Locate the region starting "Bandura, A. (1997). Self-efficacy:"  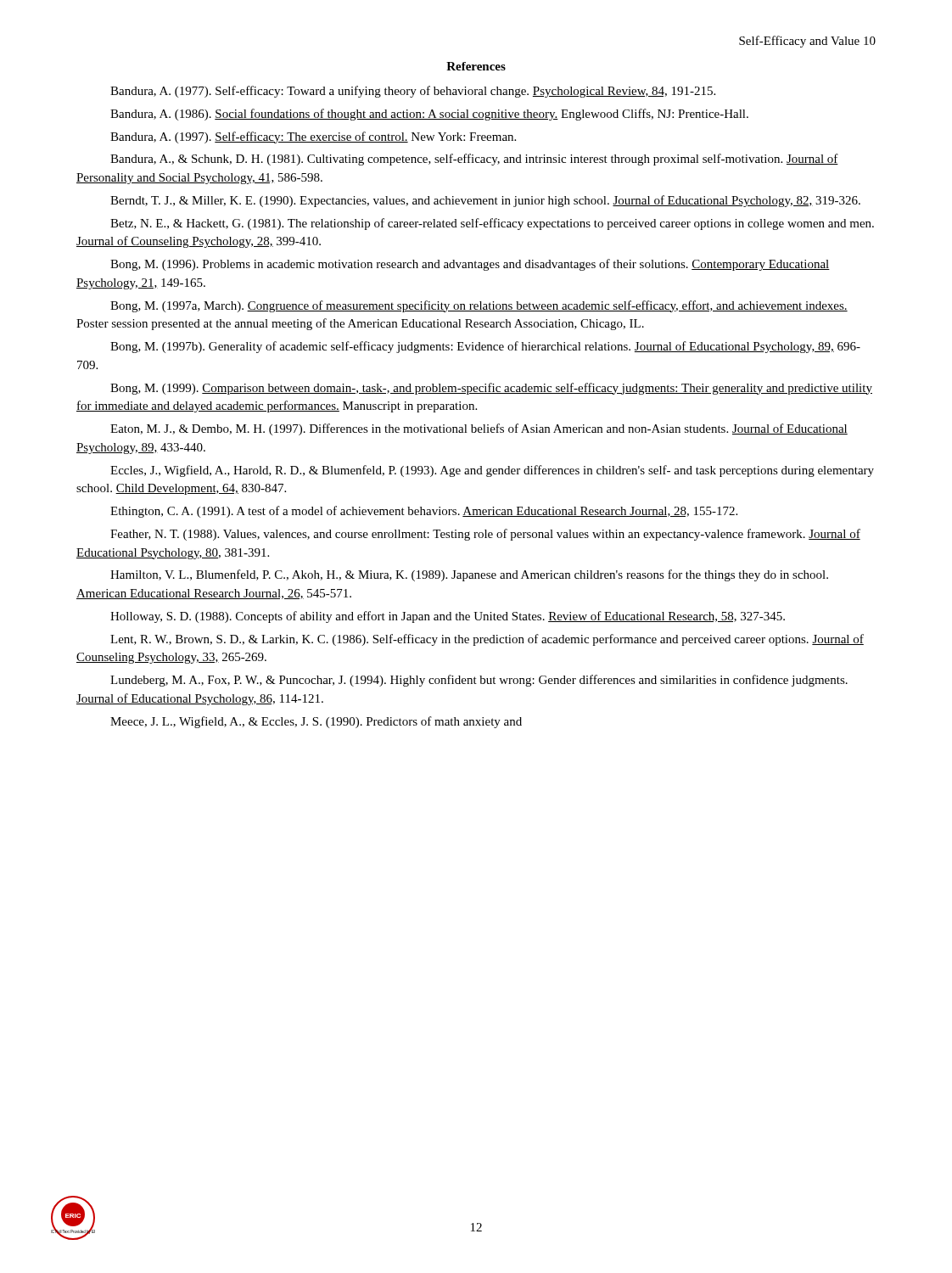click(x=476, y=137)
